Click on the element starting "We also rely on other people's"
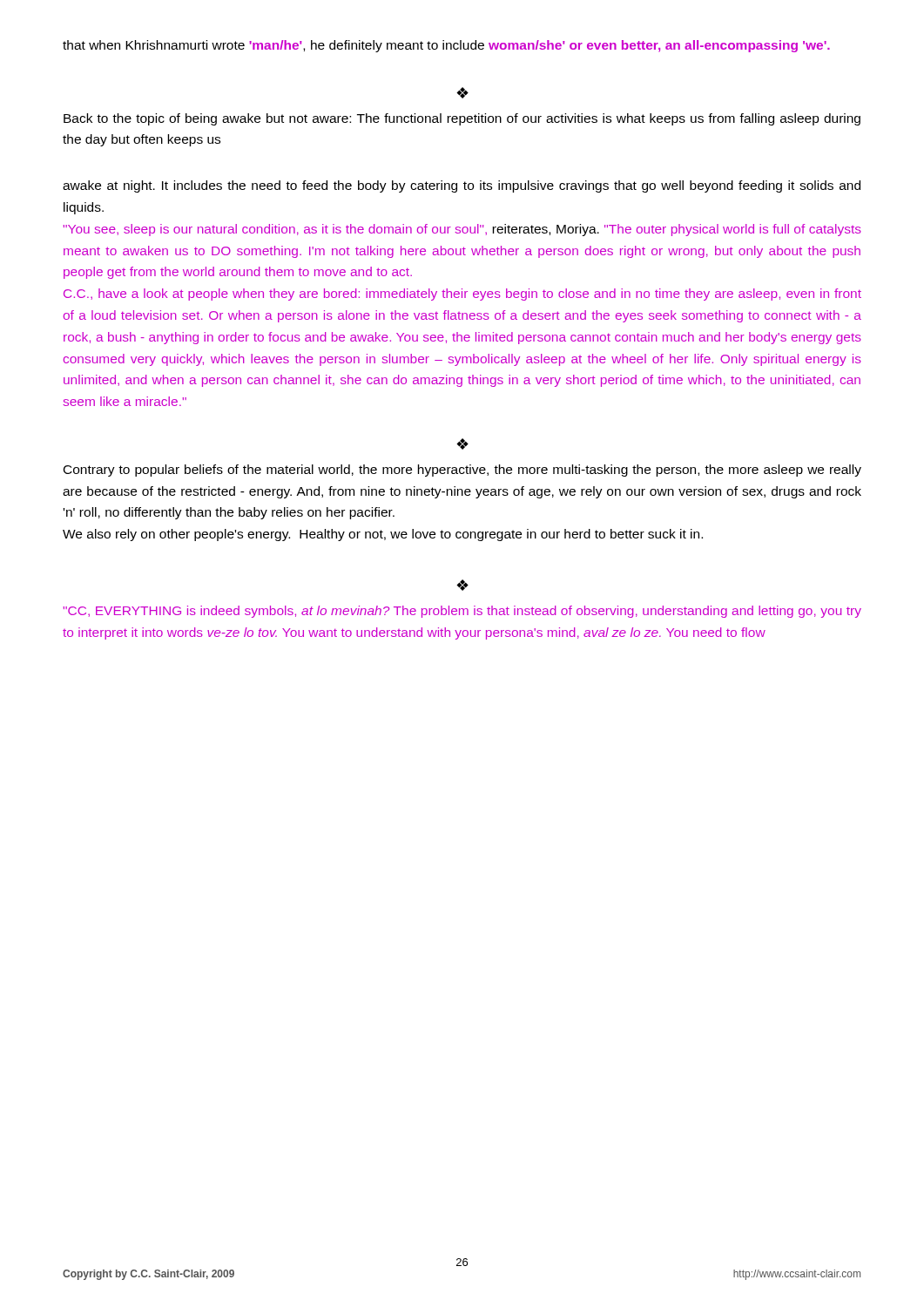Image resolution: width=924 pixels, height=1307 pixels. coord(462,535)
